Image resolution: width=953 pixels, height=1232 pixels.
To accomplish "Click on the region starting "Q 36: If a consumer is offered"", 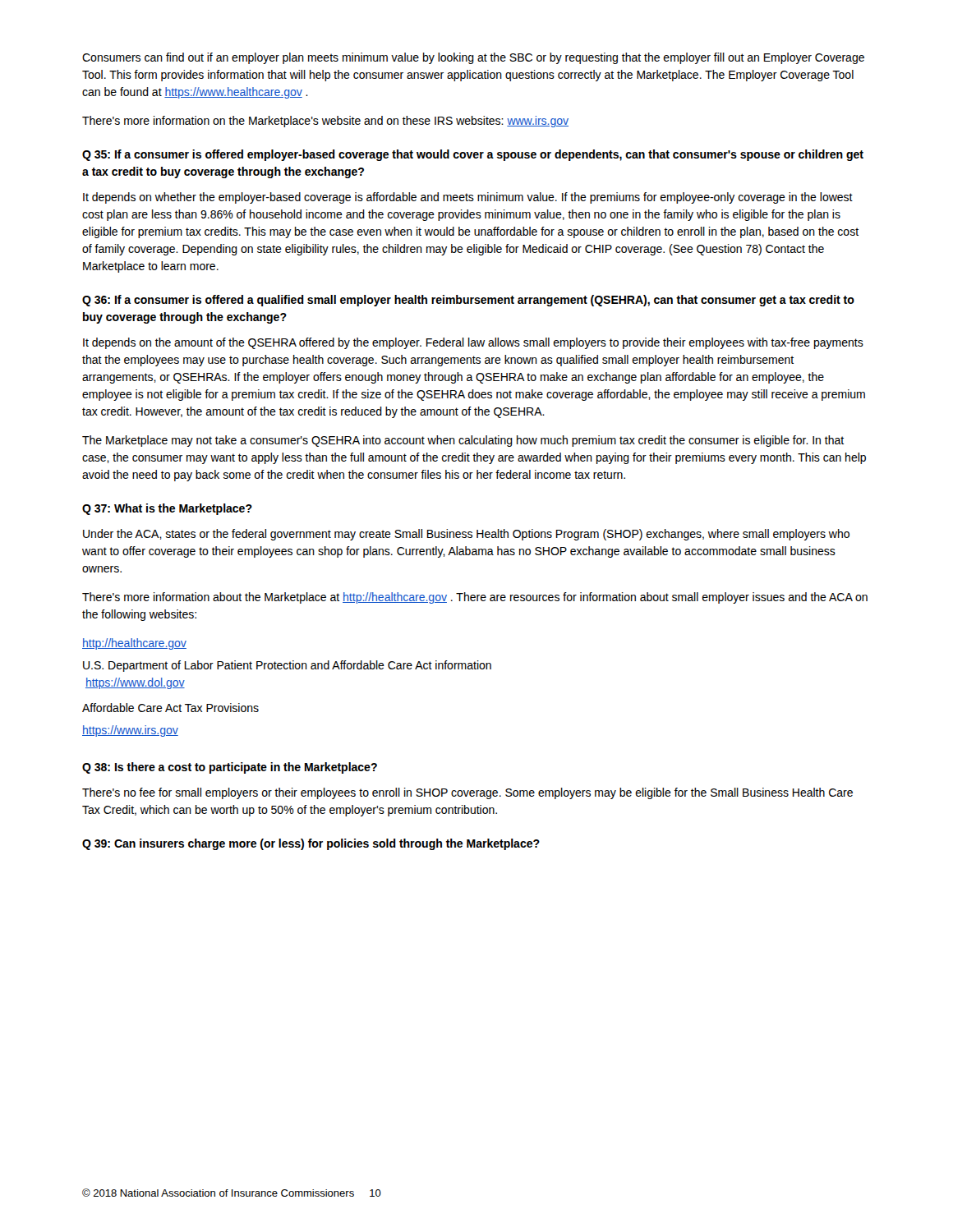I will (468, 308).
